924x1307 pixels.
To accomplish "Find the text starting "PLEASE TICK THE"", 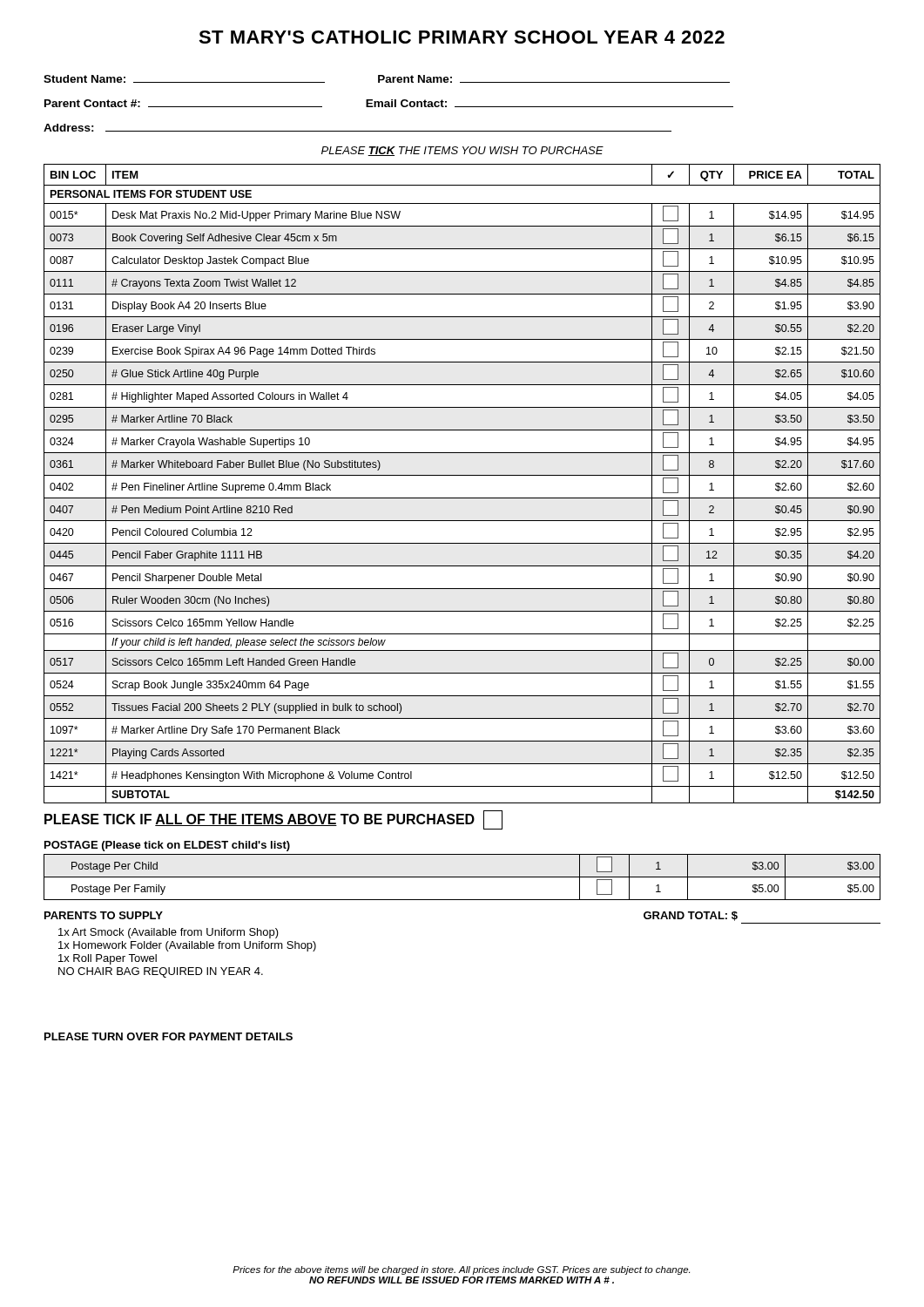I will click(462, 150).
